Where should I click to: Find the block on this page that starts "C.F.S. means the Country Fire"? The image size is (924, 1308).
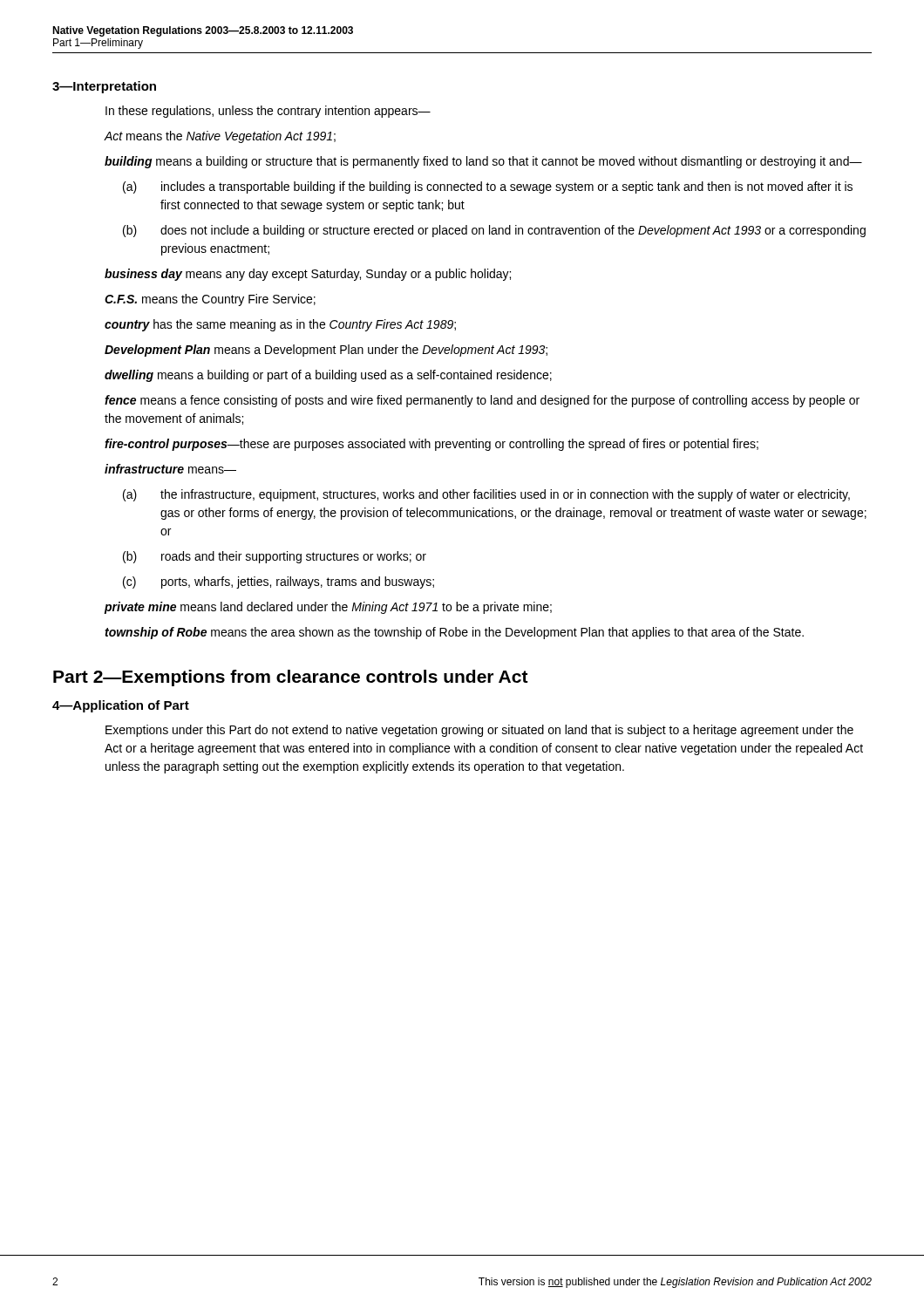(210, 299)
